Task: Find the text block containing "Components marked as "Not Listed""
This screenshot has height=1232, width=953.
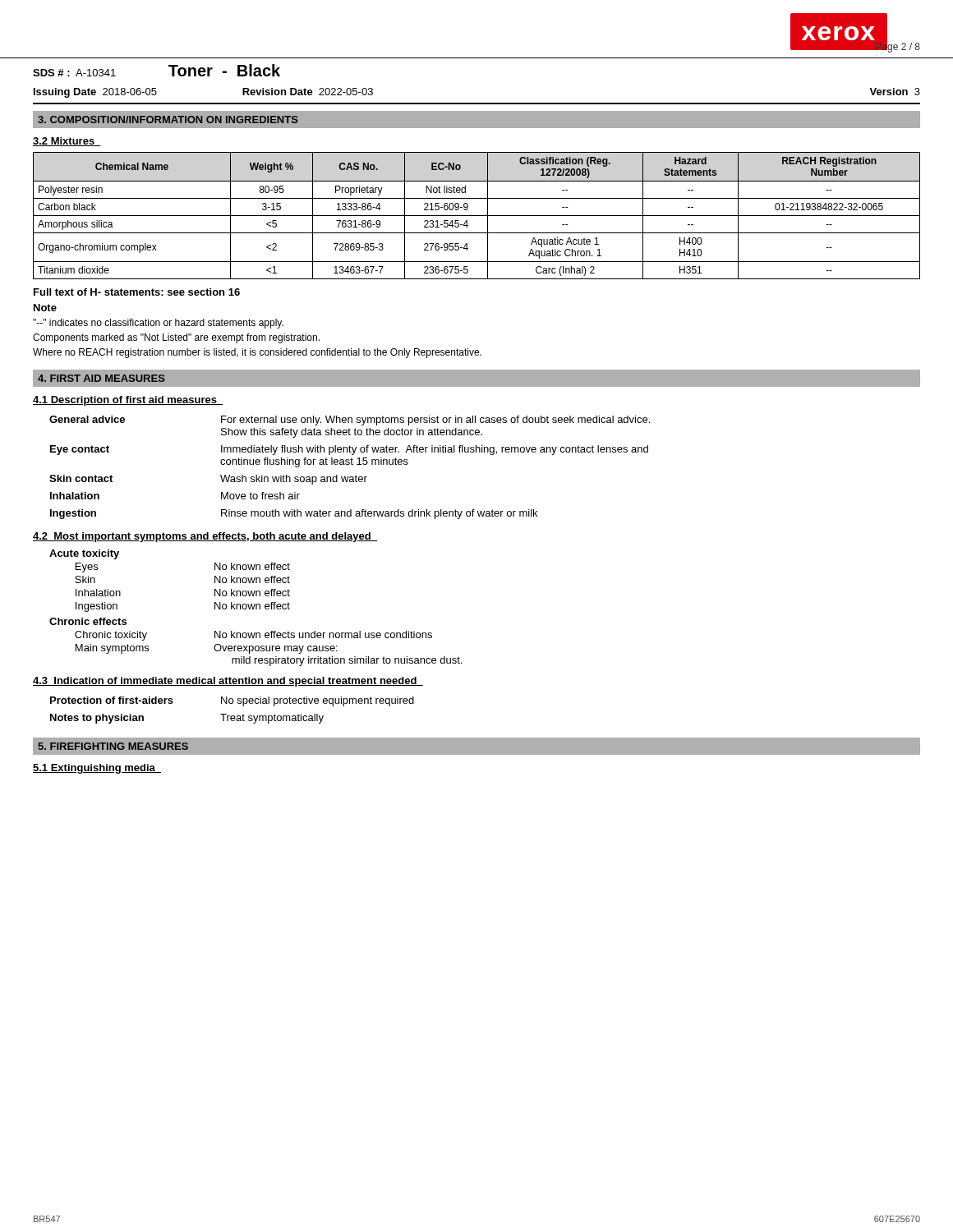Action: (177, 338)
